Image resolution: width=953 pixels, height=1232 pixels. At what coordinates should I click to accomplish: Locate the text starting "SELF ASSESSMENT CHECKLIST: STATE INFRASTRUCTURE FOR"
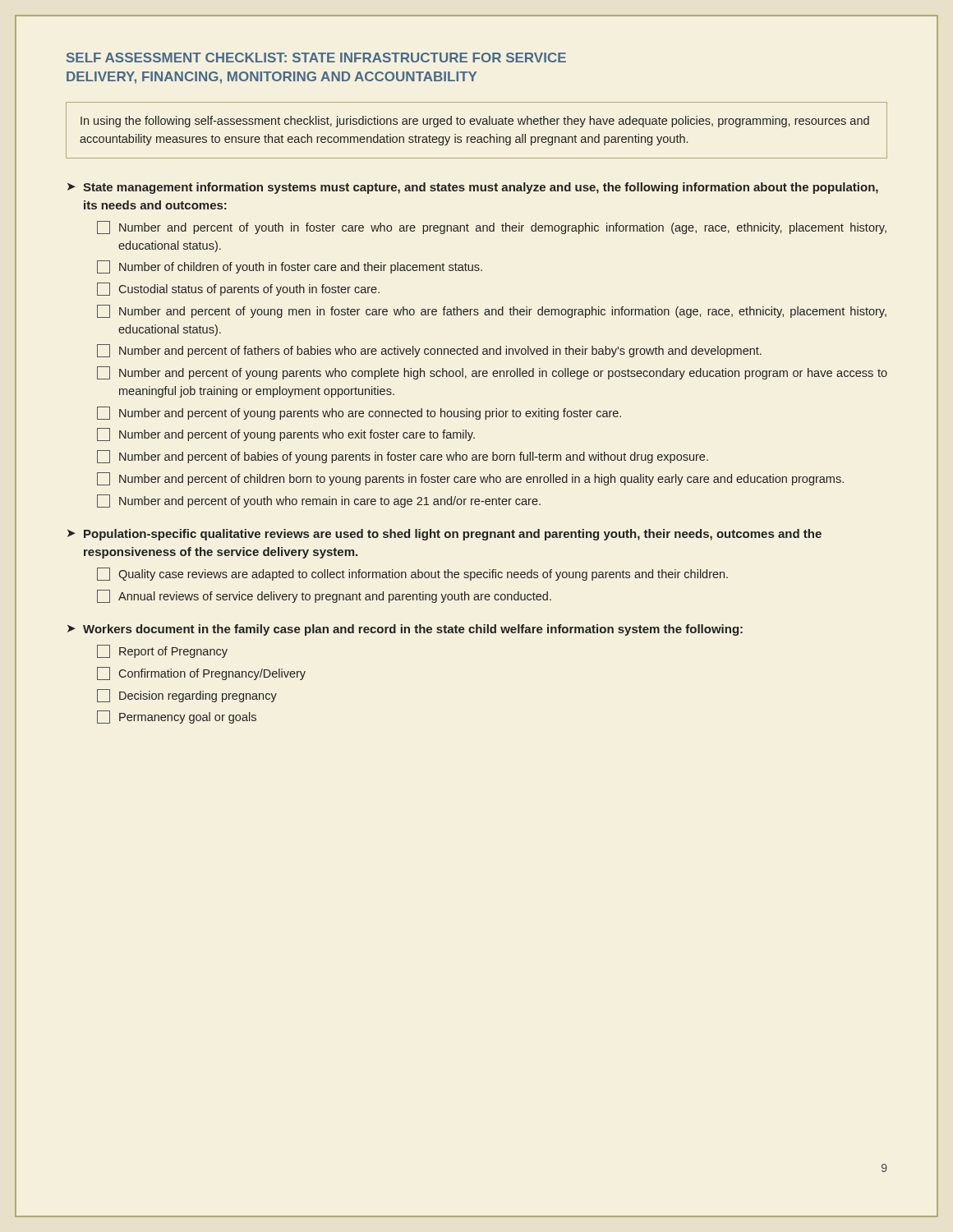316,67
